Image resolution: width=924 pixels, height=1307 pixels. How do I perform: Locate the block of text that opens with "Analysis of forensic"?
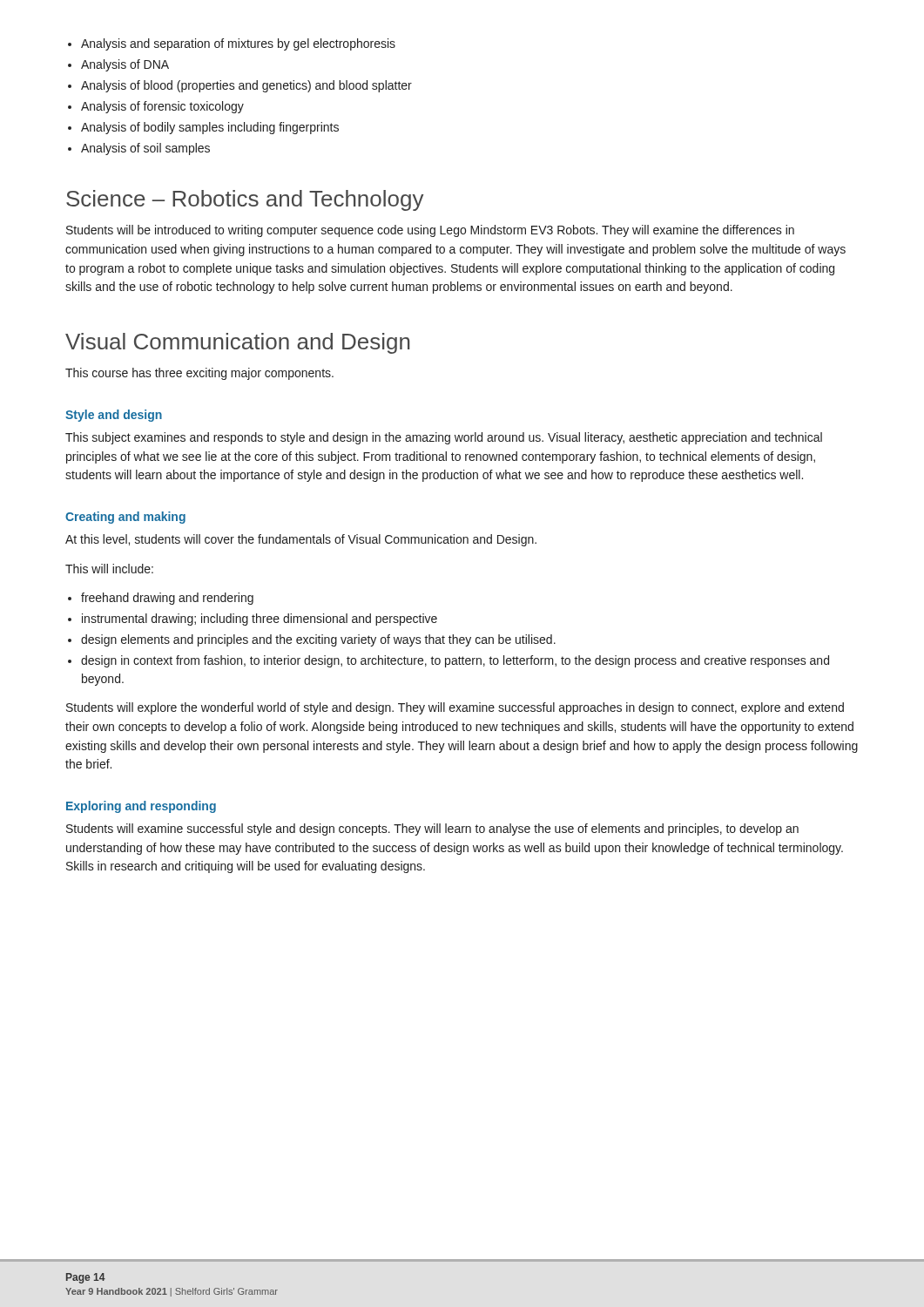(x=162, y=106)
